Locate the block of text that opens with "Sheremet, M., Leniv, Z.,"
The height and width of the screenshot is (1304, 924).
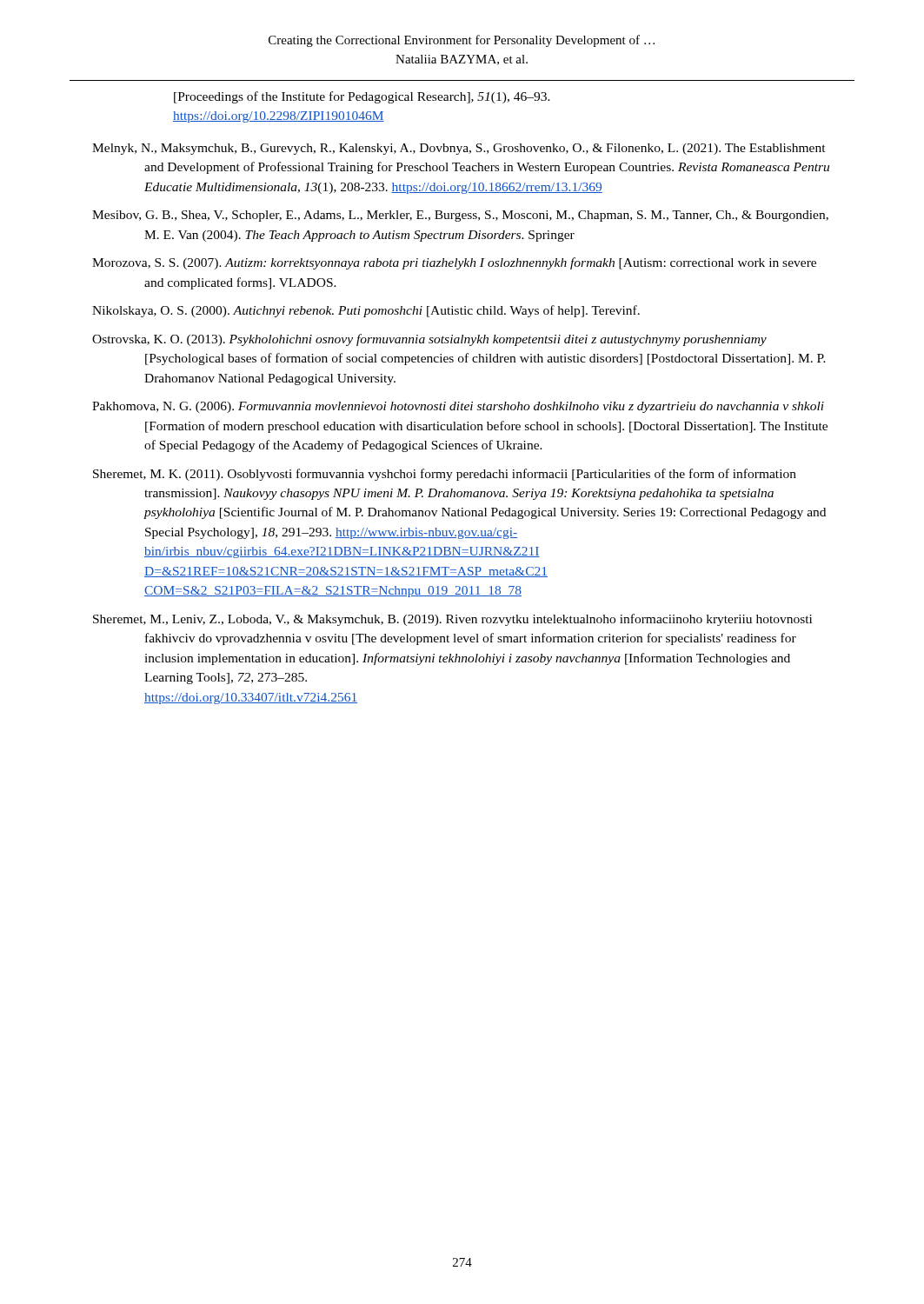coord(452,657)
